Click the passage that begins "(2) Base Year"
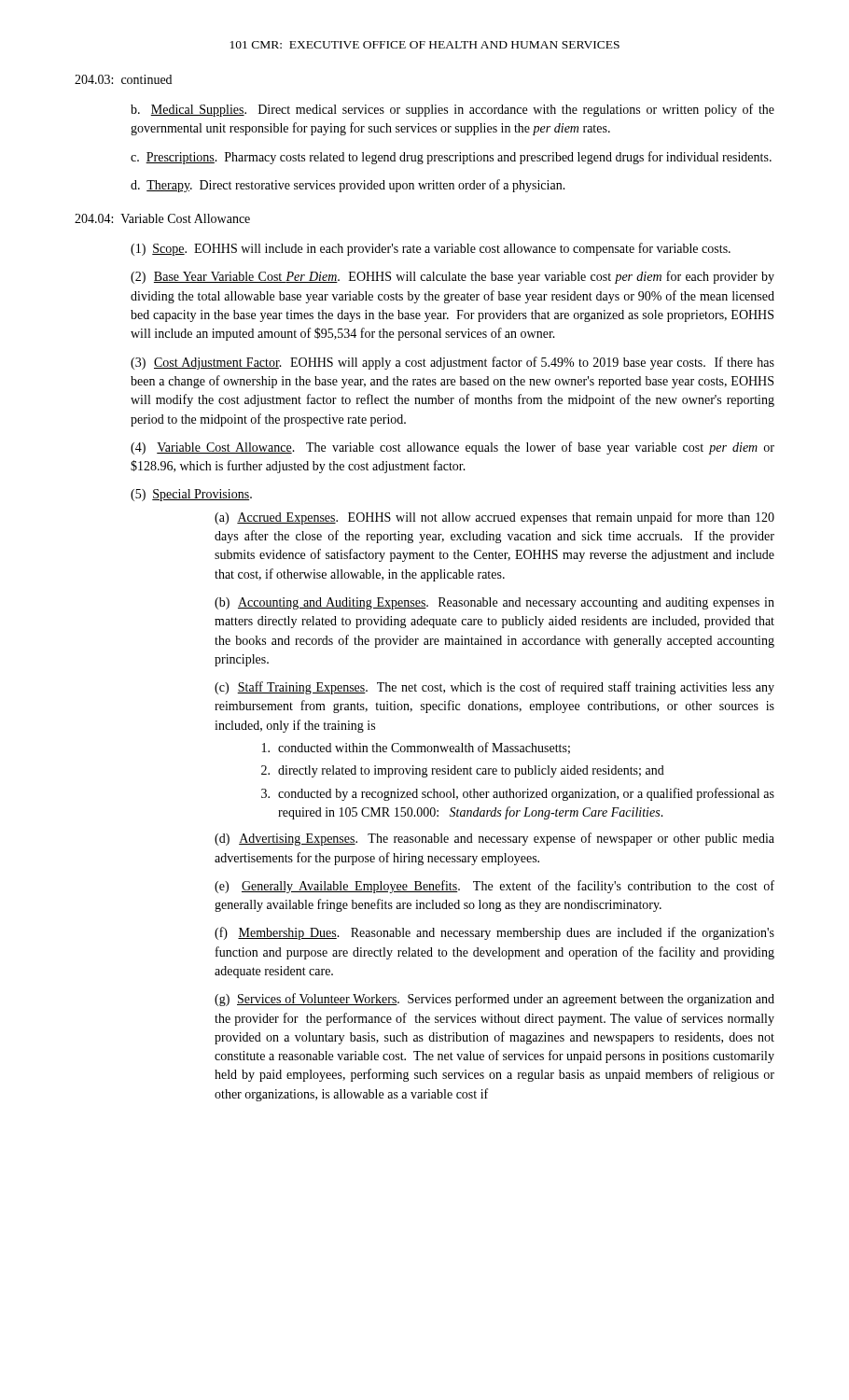 click(452, 306)
